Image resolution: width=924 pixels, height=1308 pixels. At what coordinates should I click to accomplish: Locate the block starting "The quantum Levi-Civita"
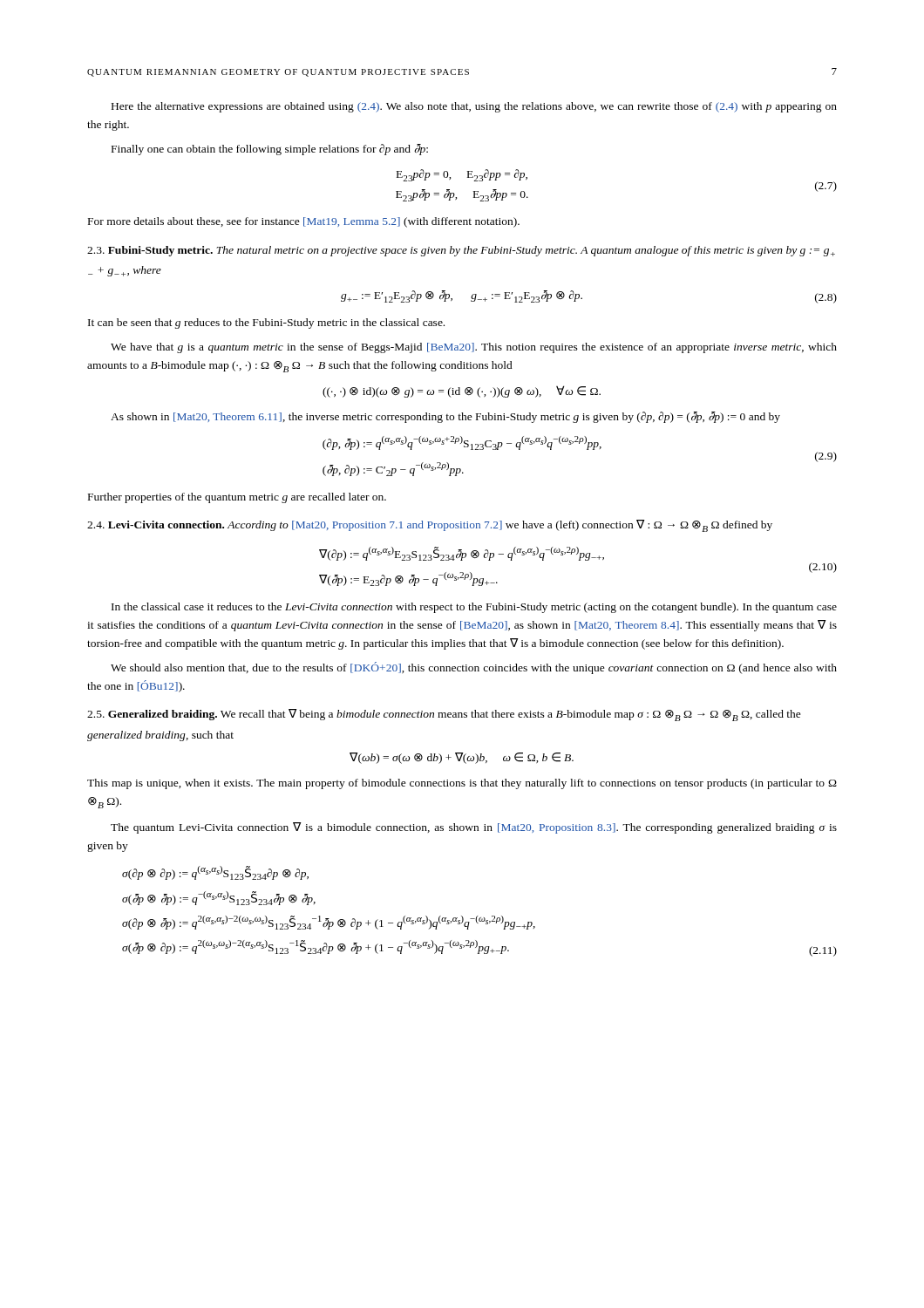point(462,837)
